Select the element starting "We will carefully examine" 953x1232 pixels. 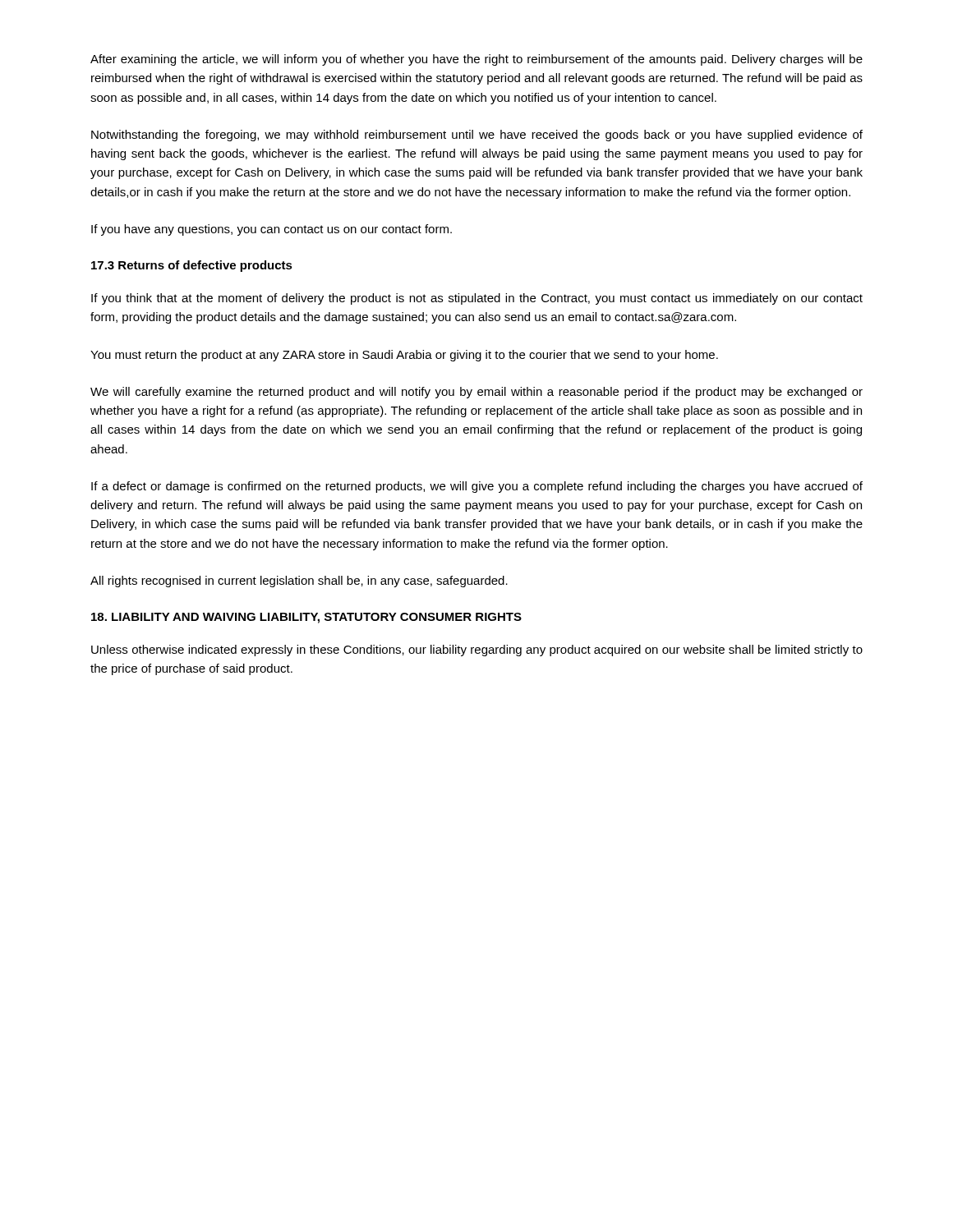476,420
